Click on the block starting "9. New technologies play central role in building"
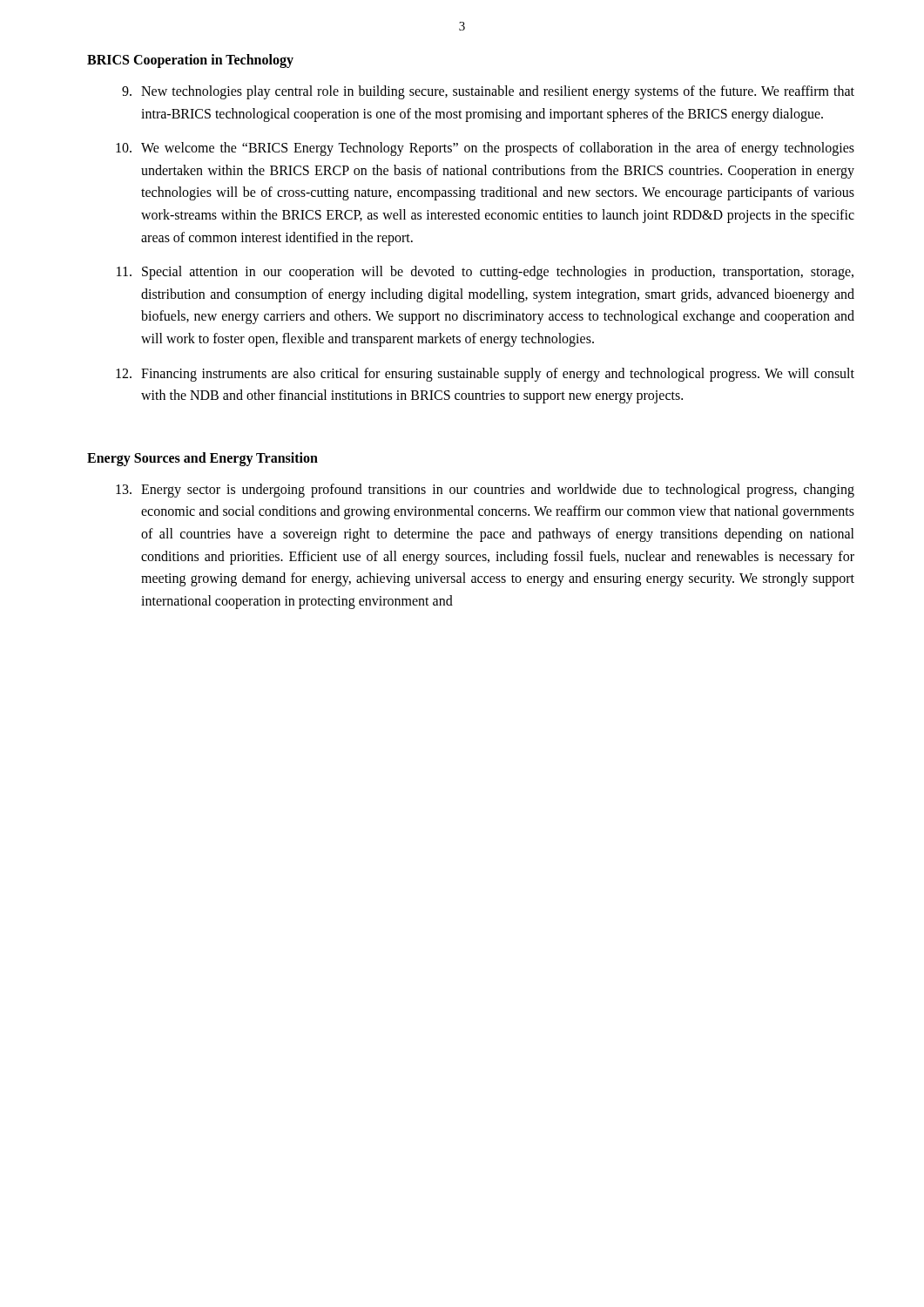 pyautogui.click(x=471, y=102)
